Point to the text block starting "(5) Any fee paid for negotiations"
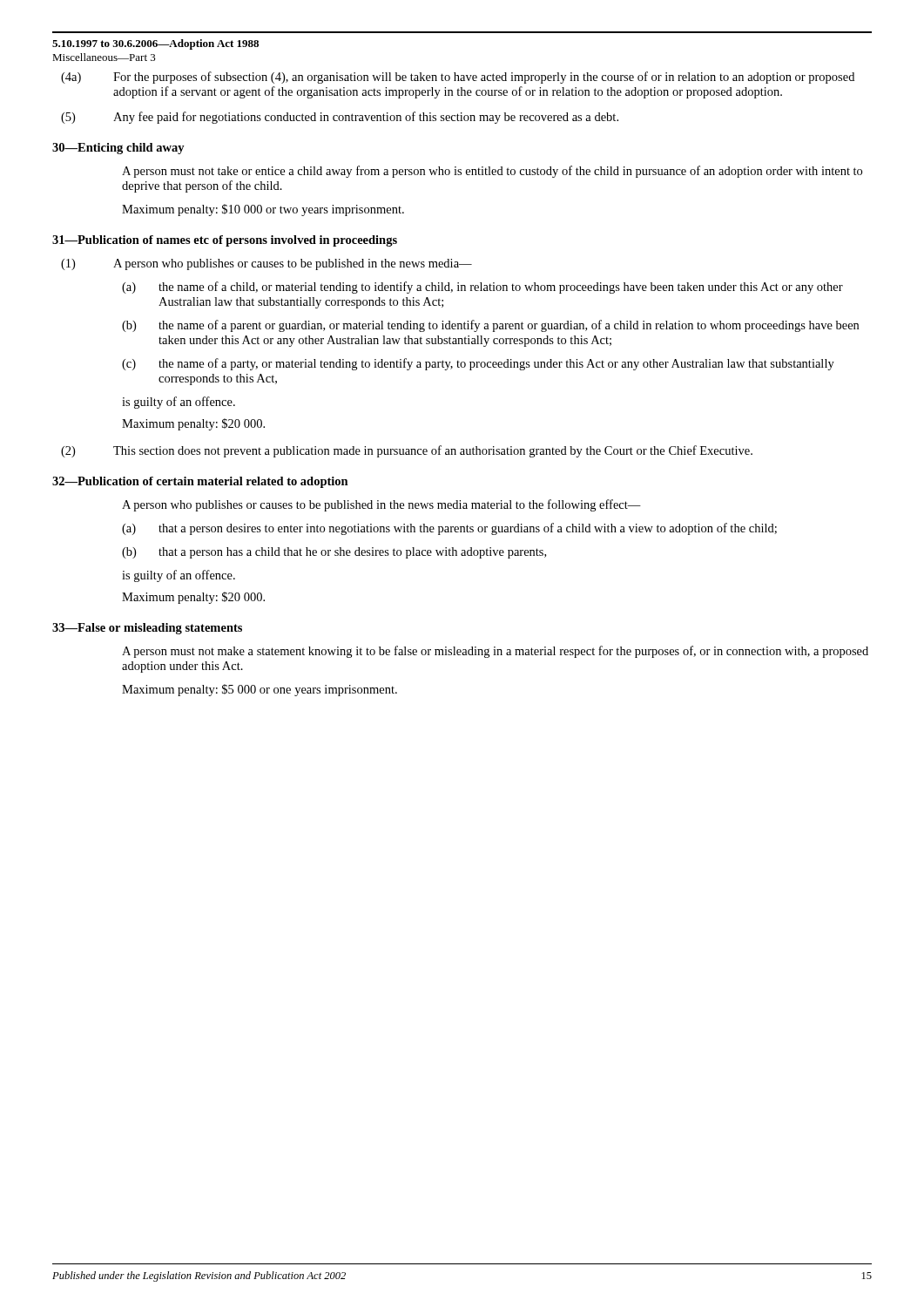The height and width of the screenshot is (1307, 924). [x=336, y=117]
